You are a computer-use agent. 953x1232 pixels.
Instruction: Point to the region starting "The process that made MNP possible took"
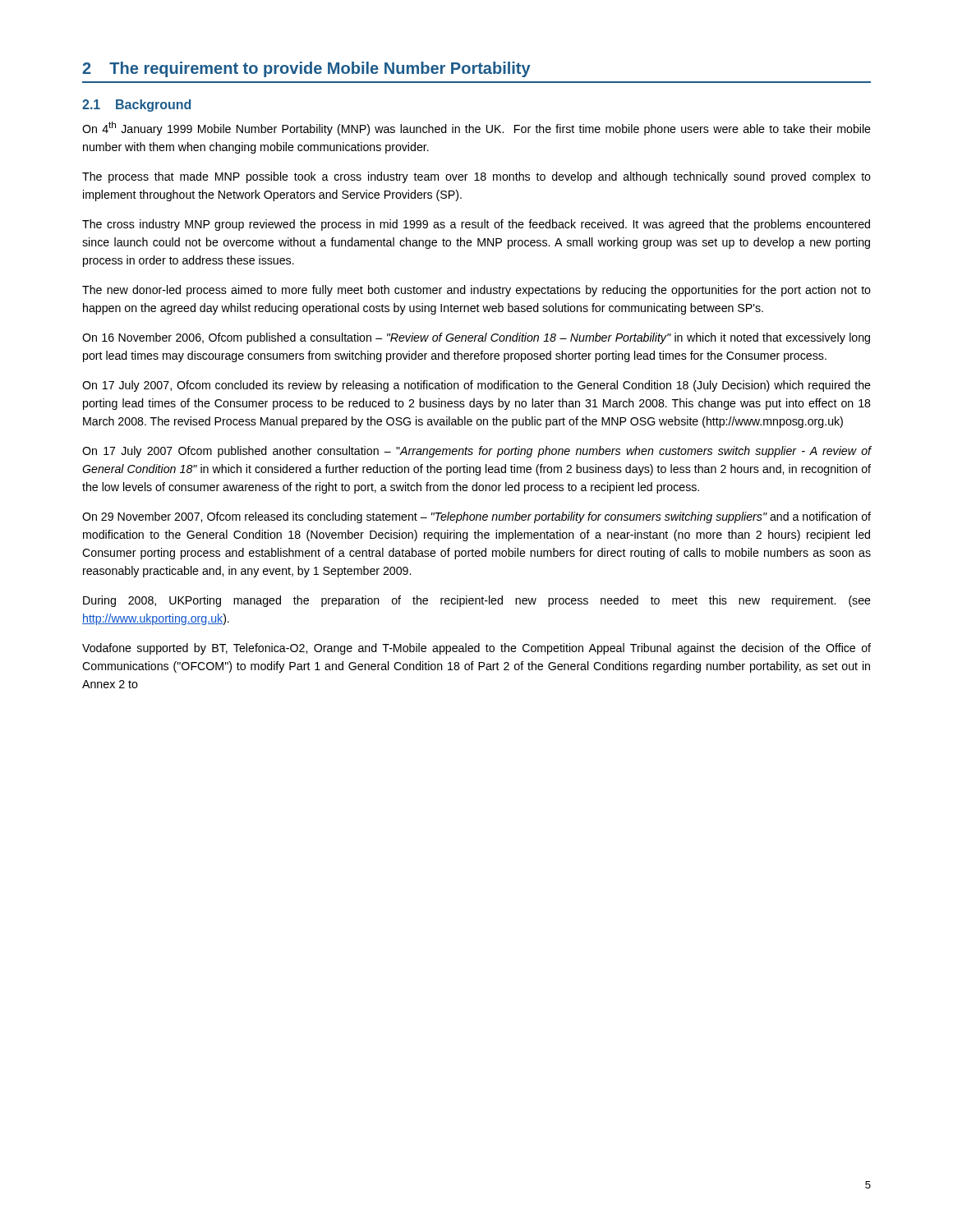pyautogui.click(x=476, y=185)
